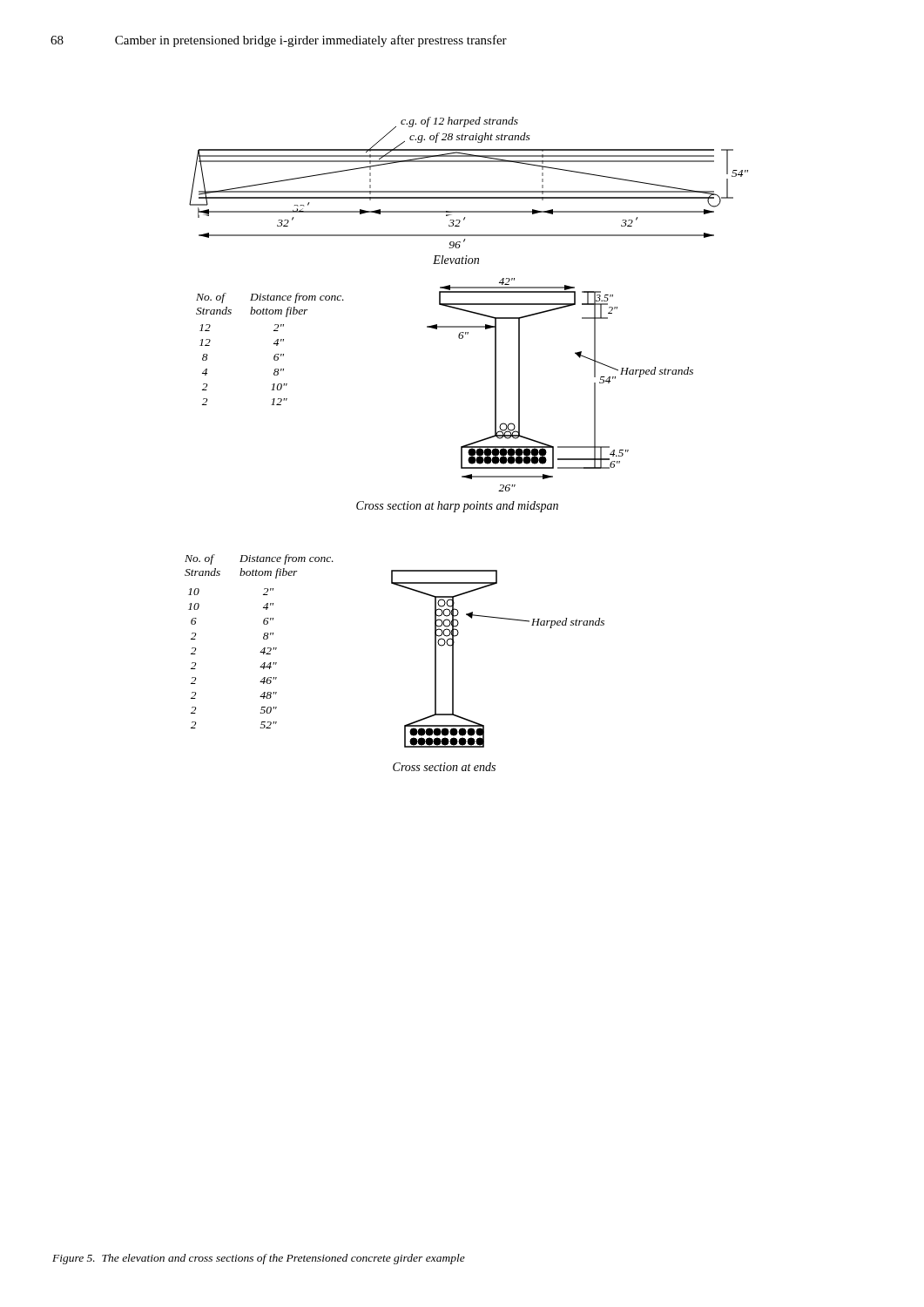
Task: Select the engineering diagram
Action: [462, 636]
